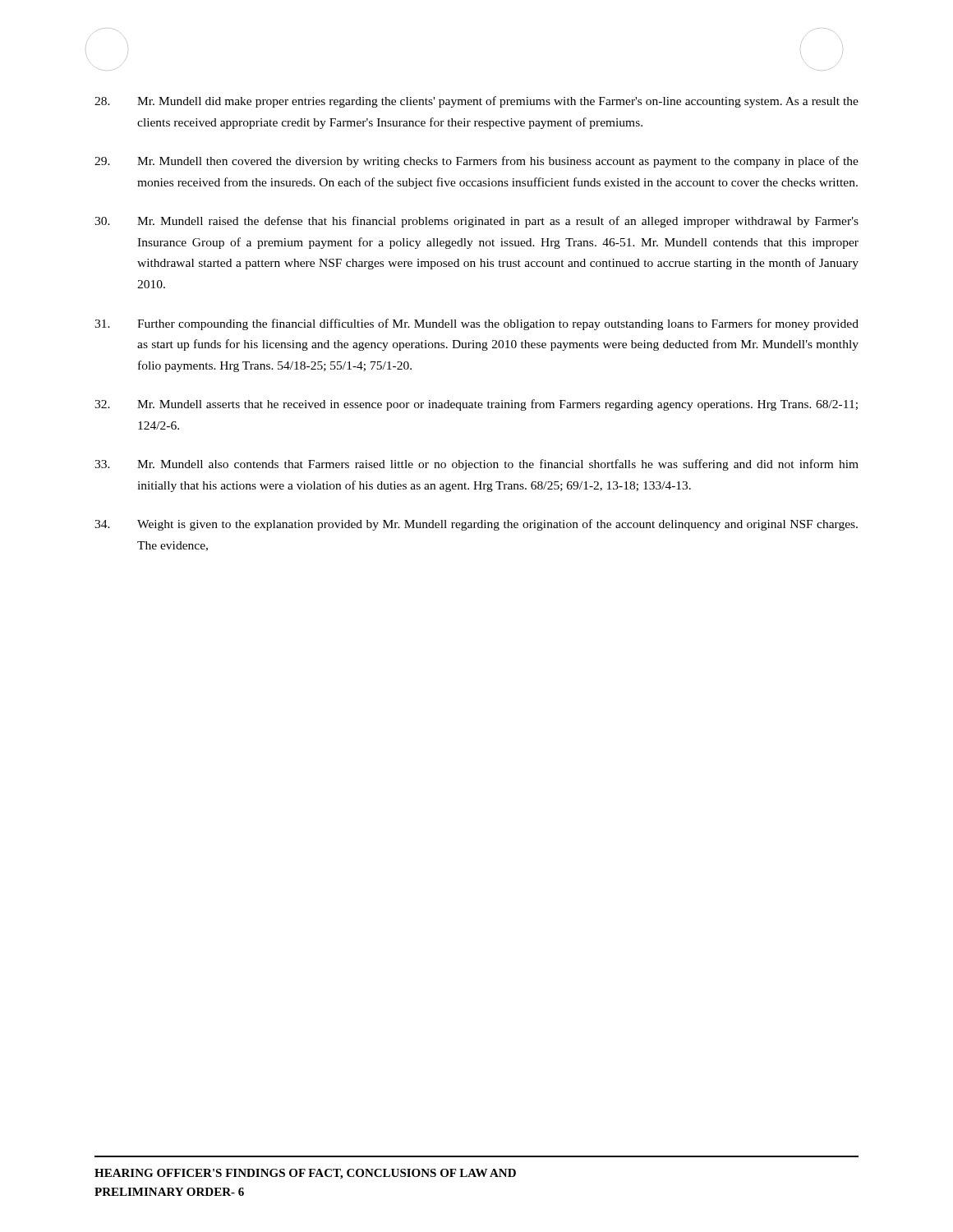953x1232 pixels.
Task: Select the element starting "Mr. Mundell also contends that Farmers raised"
Action: tap(476, 475)
